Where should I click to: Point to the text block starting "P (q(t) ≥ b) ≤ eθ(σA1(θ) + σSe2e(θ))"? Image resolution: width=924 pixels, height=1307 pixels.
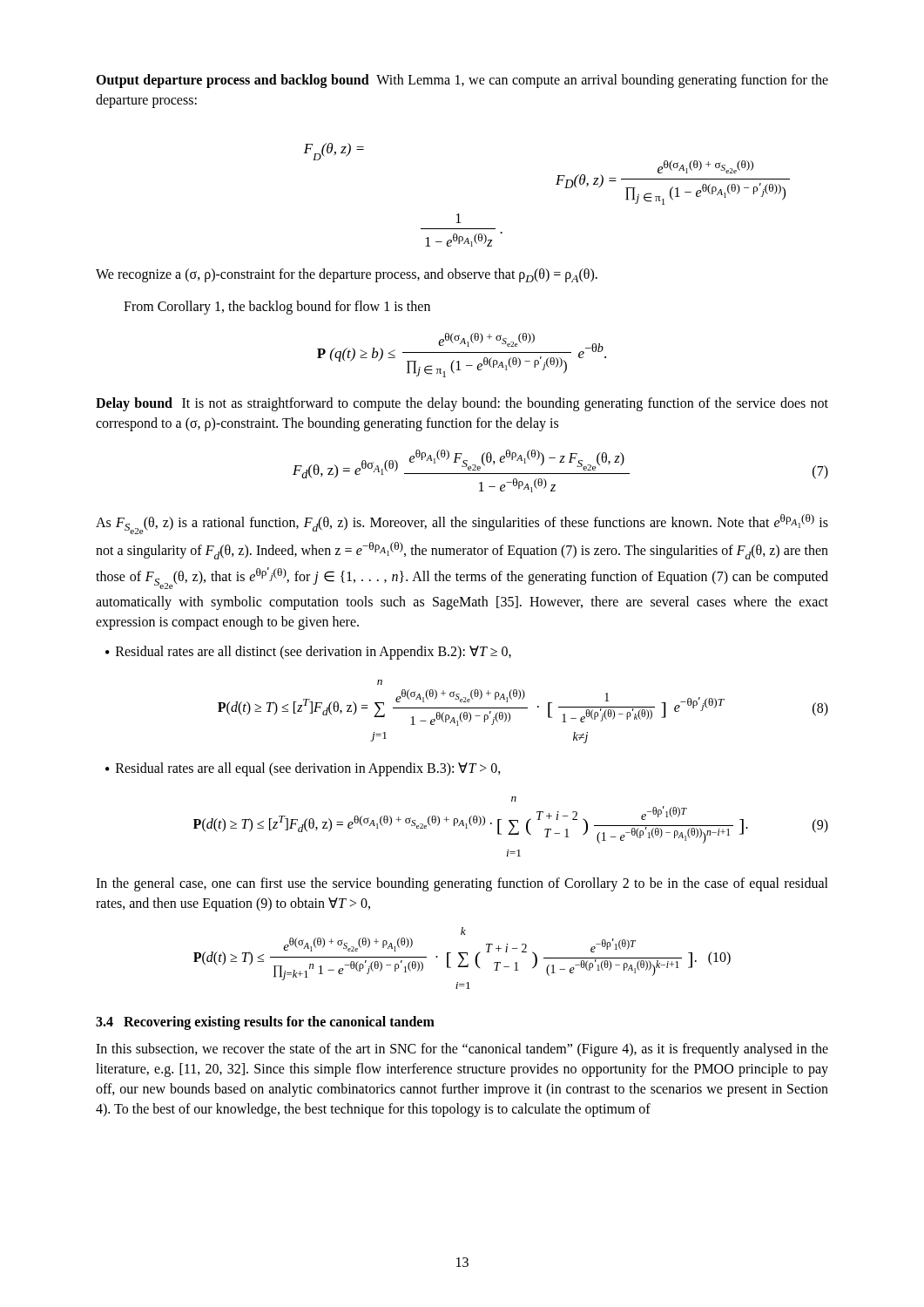[x=462, y=355]
